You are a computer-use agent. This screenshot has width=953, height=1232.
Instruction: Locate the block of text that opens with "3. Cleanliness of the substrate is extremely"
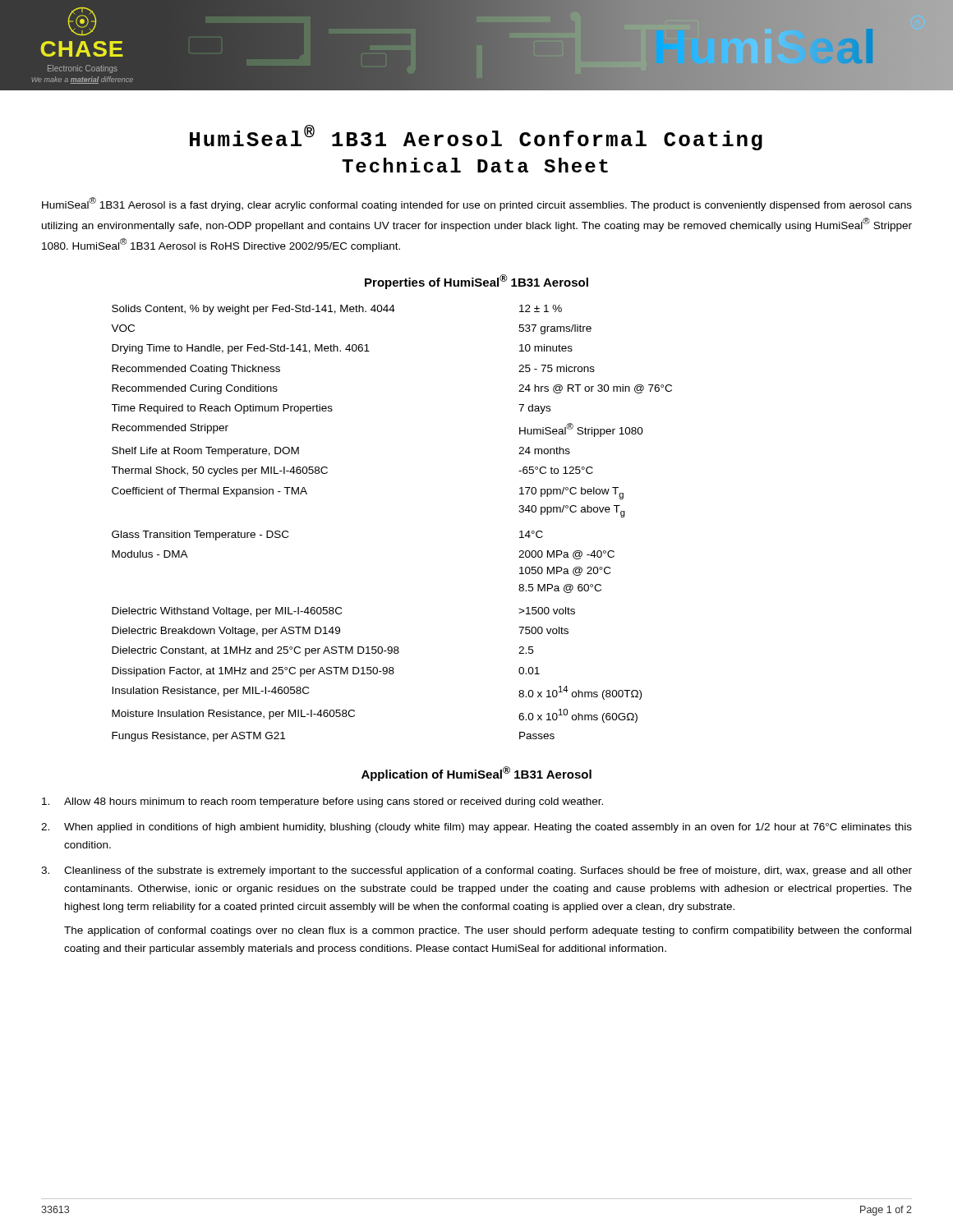tap(476, 910)
